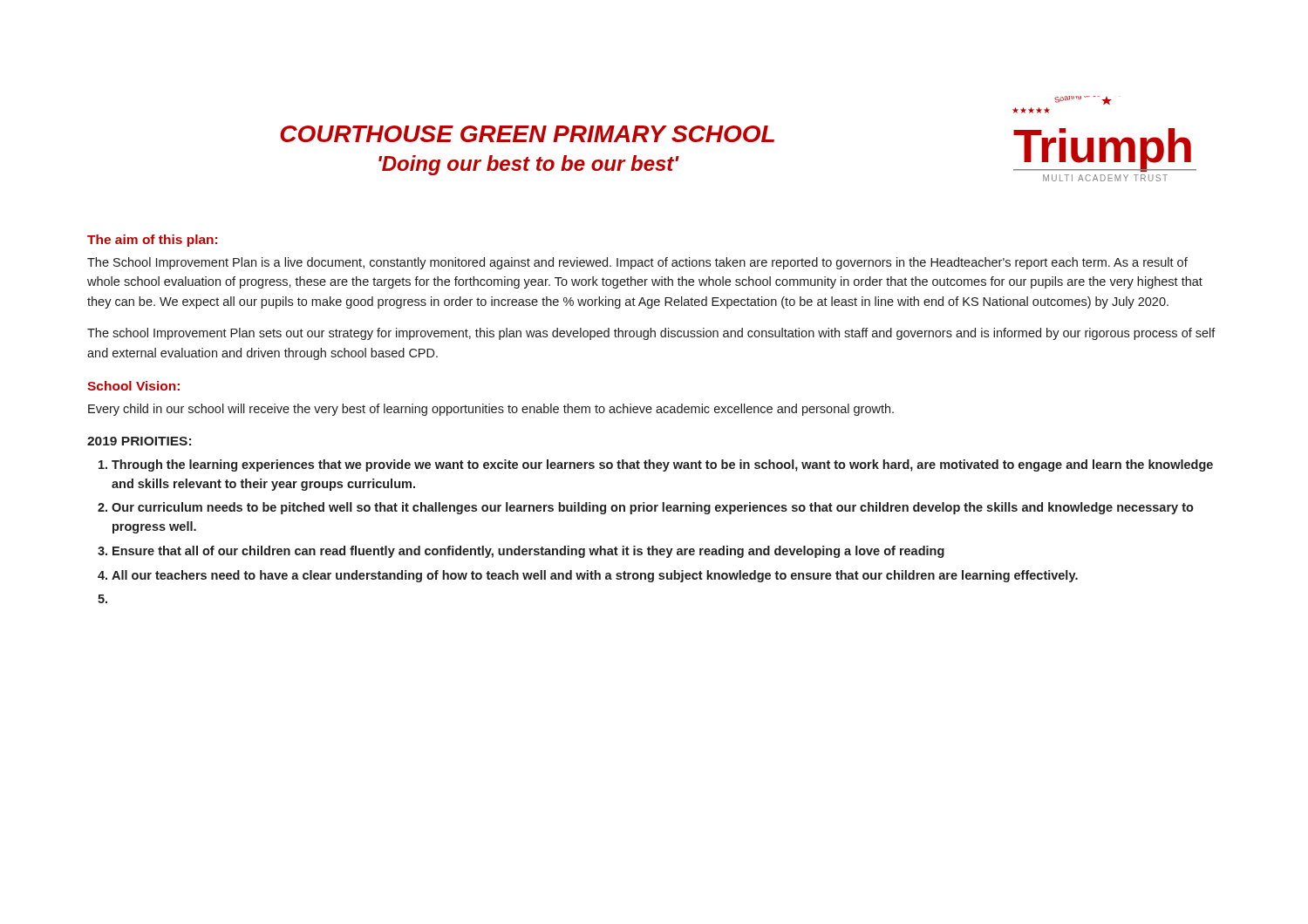This screenshot has width=1308, height=924.
Task: Locate the block of text that opens with "All our teachers need to have a"
Action: (x=595, y=575)
